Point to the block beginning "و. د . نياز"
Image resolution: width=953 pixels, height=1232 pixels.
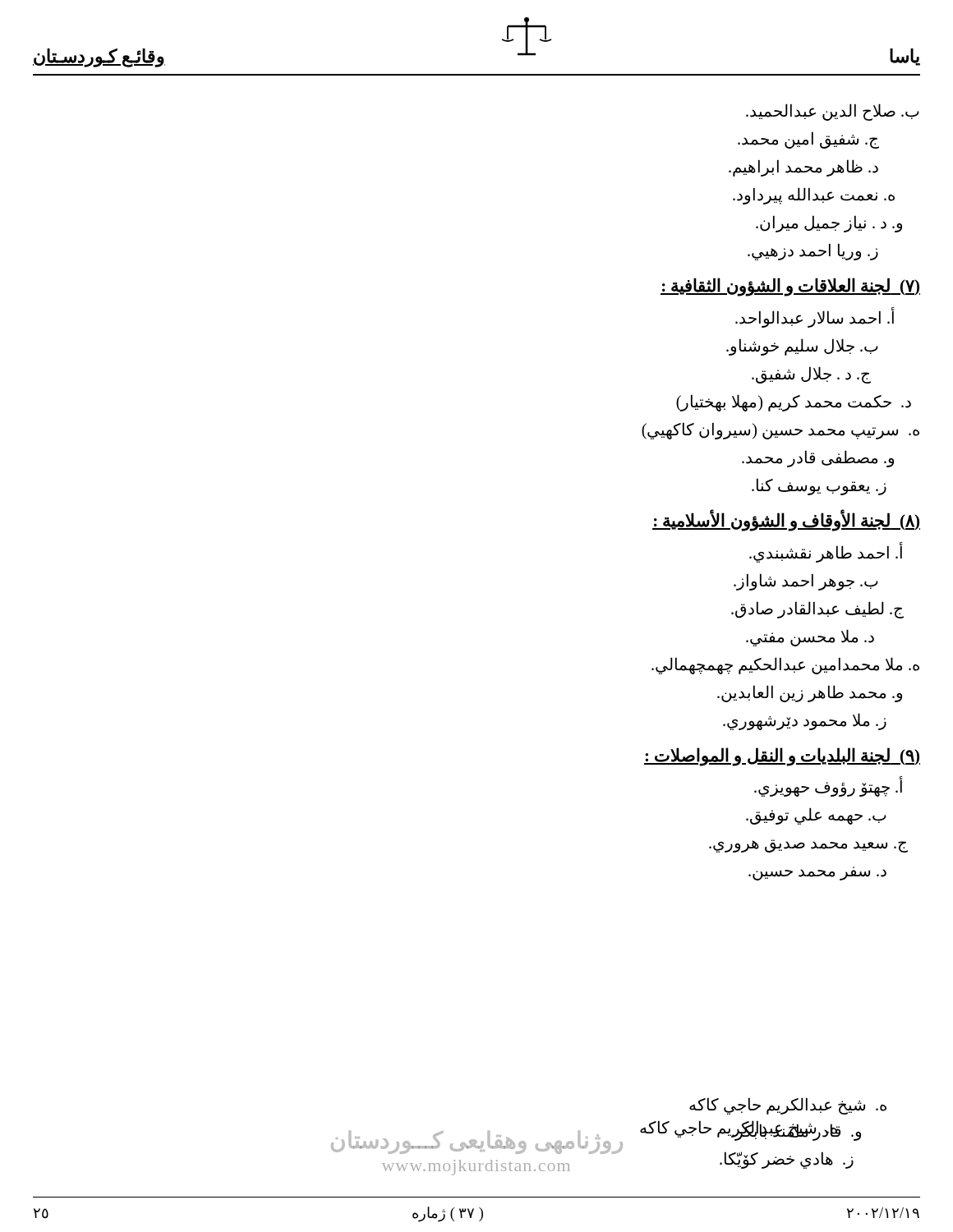pos(829,223)
